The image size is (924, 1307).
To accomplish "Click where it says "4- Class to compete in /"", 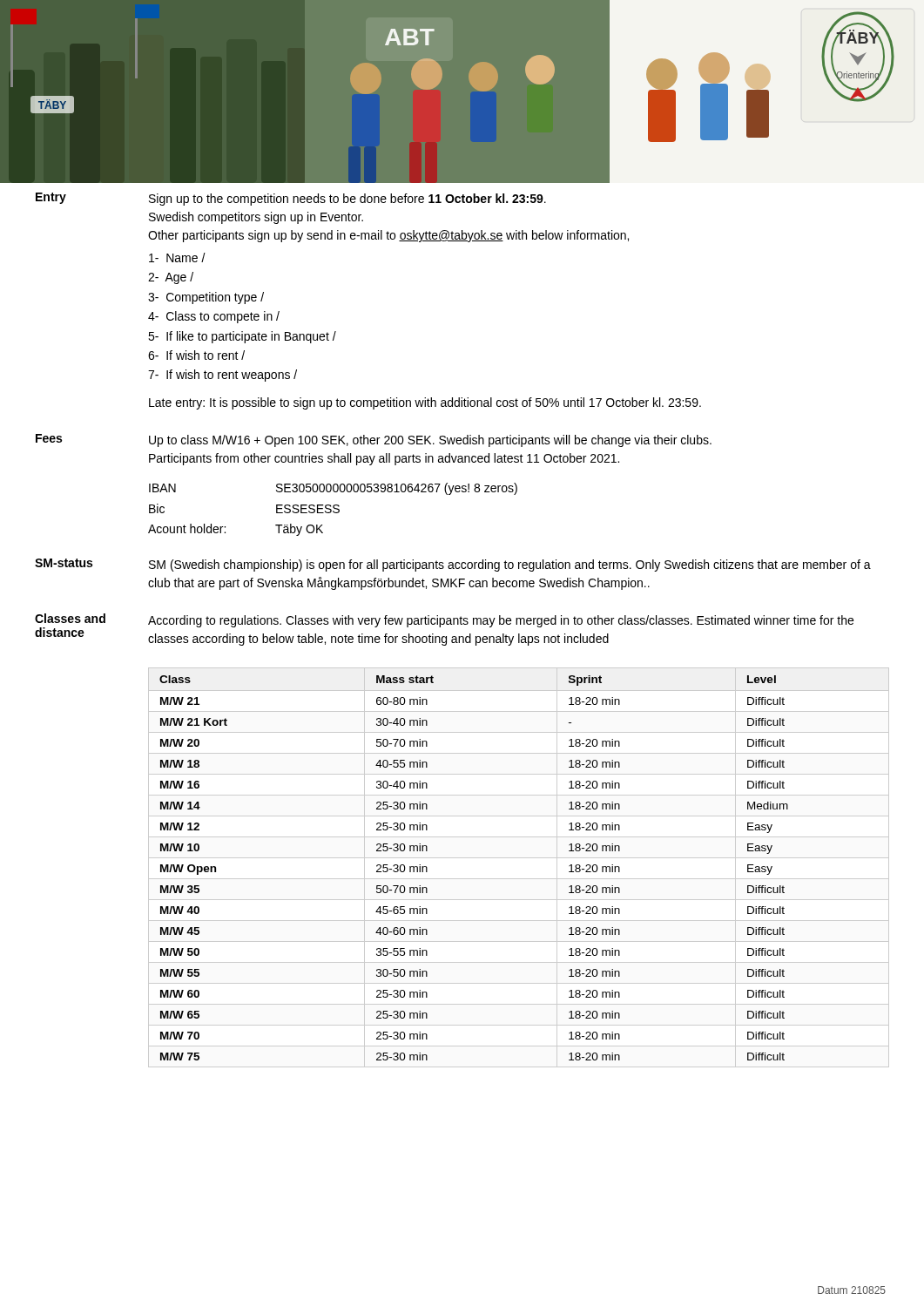I will [x=214, y=316].
